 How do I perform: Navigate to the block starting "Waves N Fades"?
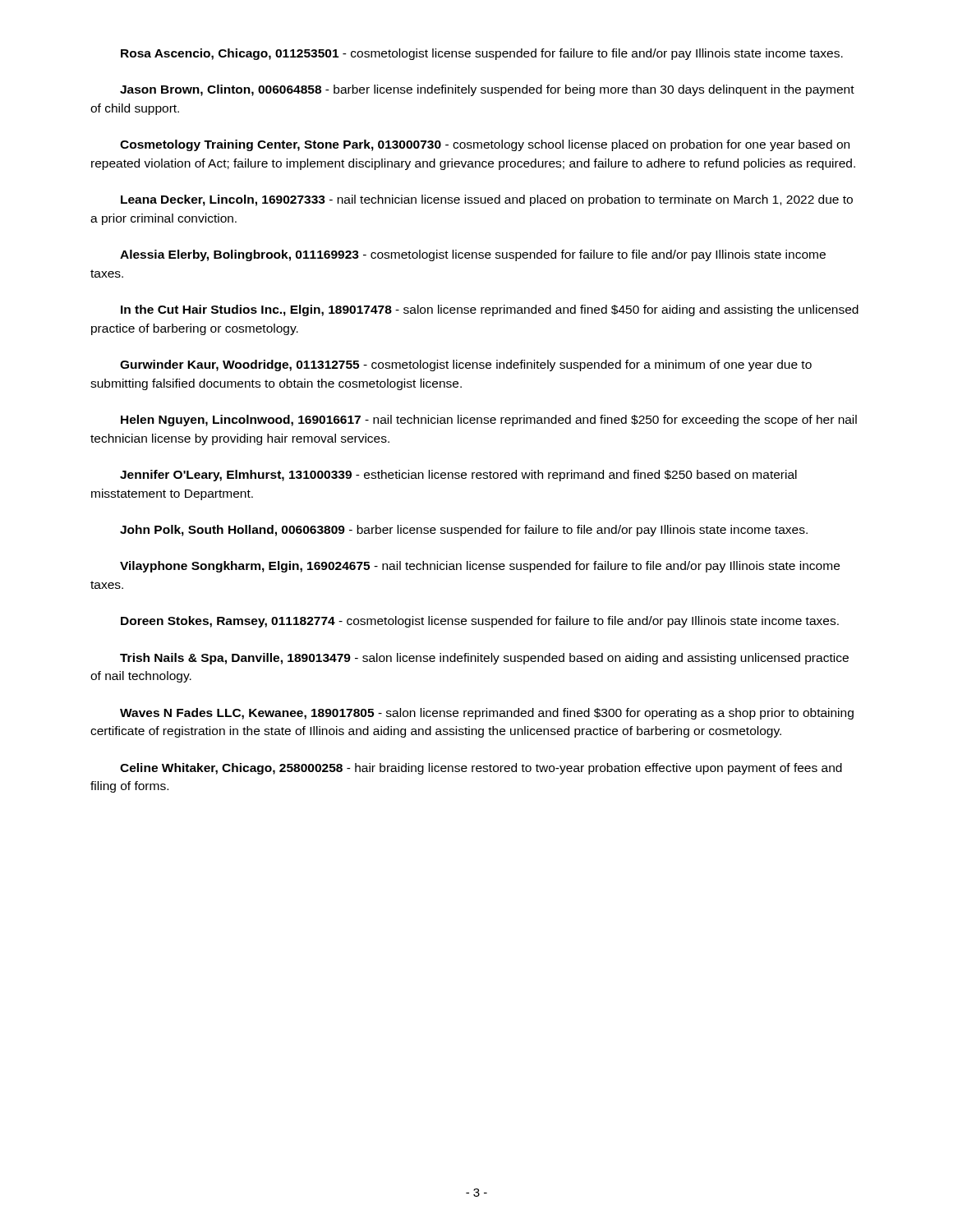pos(472,722)
